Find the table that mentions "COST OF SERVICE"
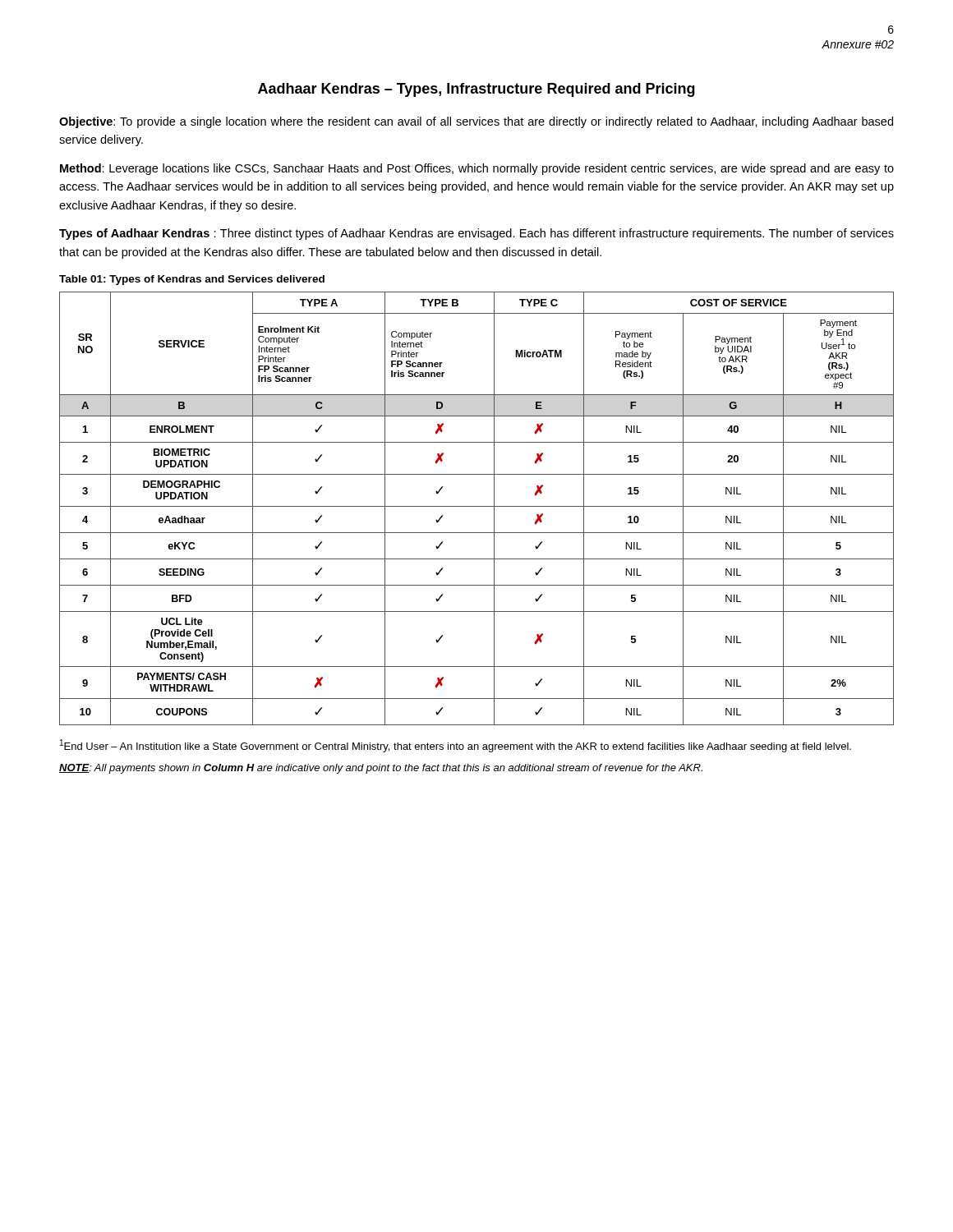Viewport: 953px width, 1232px height. [x=476, y=509]
